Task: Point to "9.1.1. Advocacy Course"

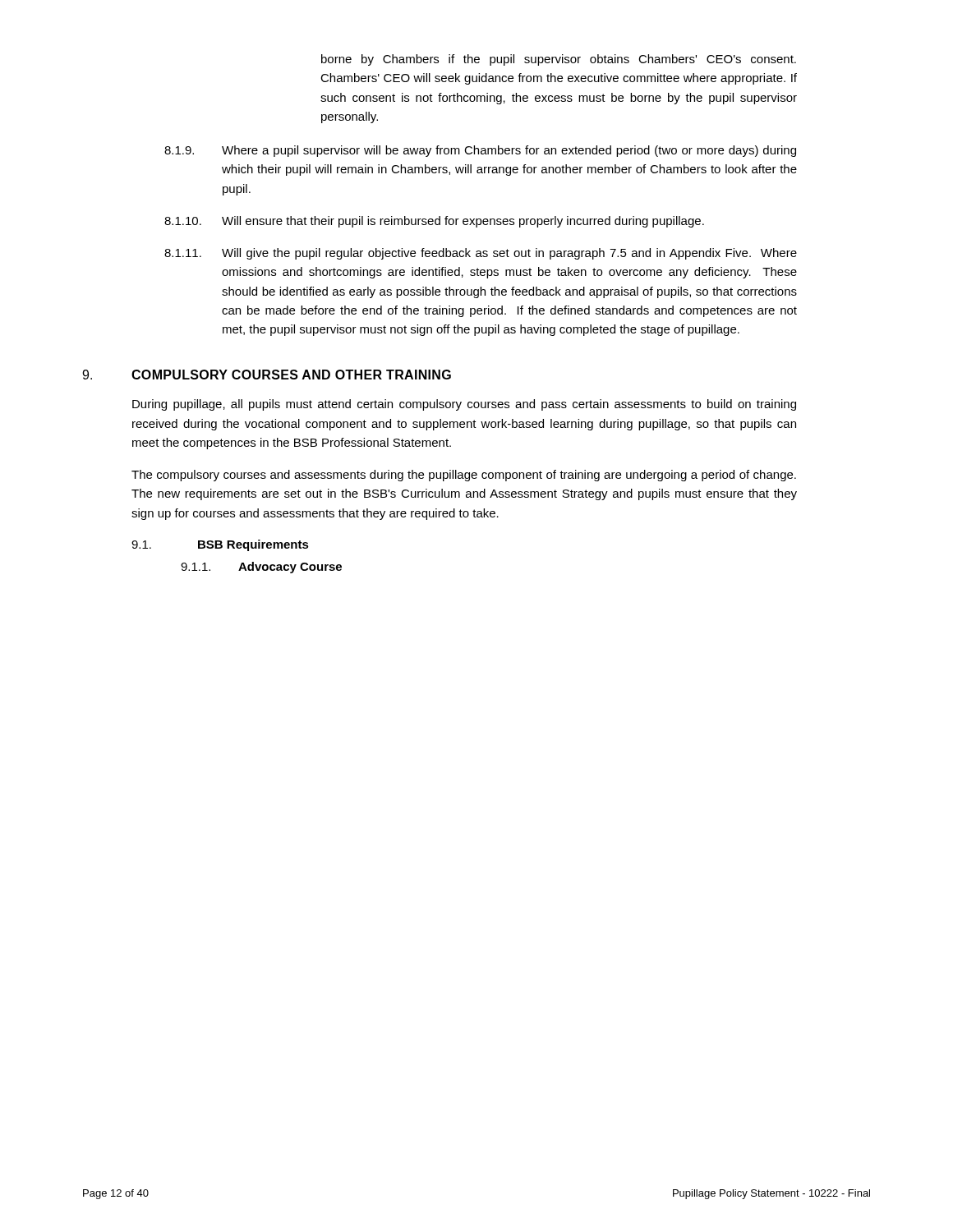Action: (262, 566)
